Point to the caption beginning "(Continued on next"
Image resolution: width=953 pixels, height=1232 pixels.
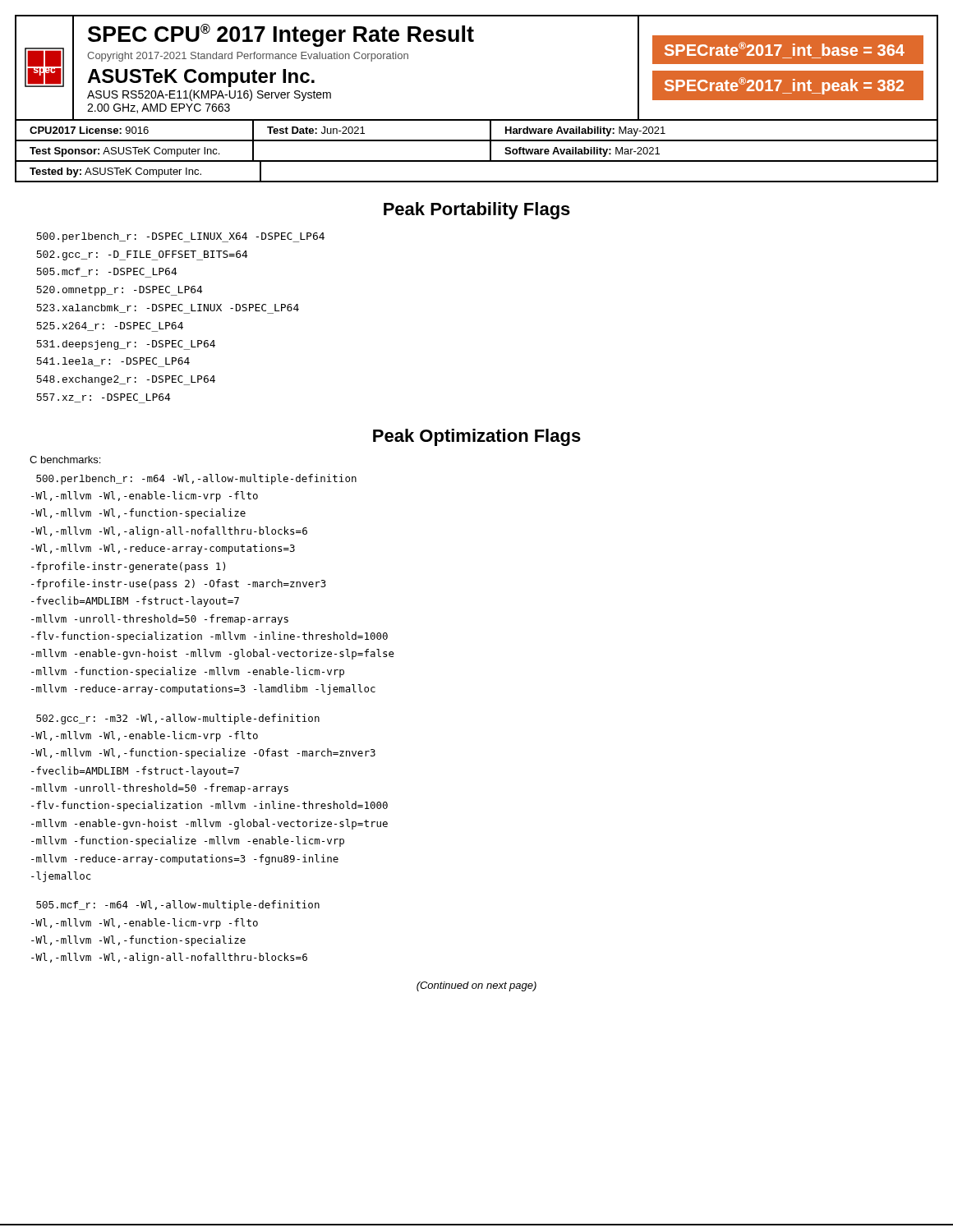coord(476,985)
